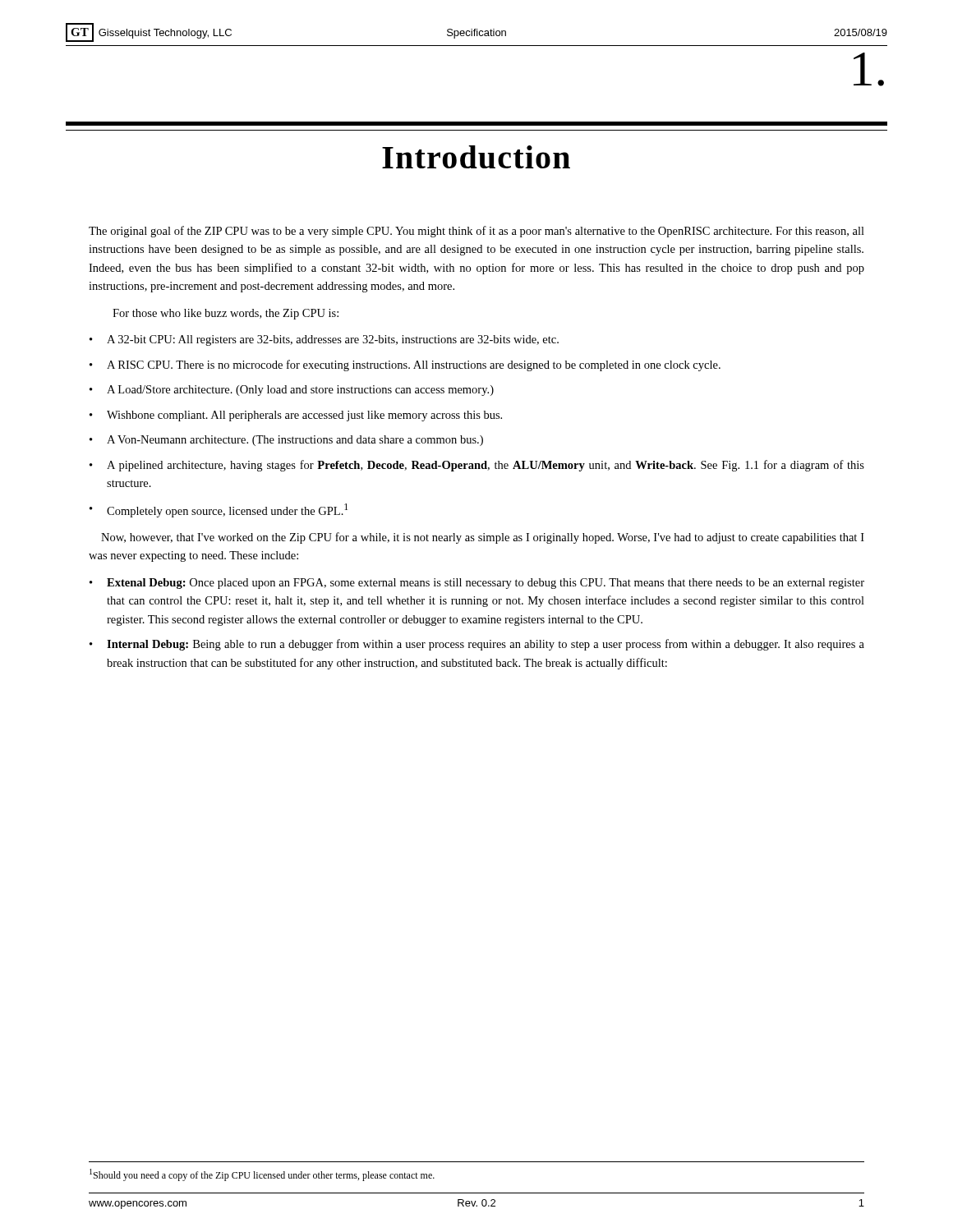Find the passage starting "• Extenal Debug:"
The height and width of the screenshot is (1232, 953).
pos(476,601)
